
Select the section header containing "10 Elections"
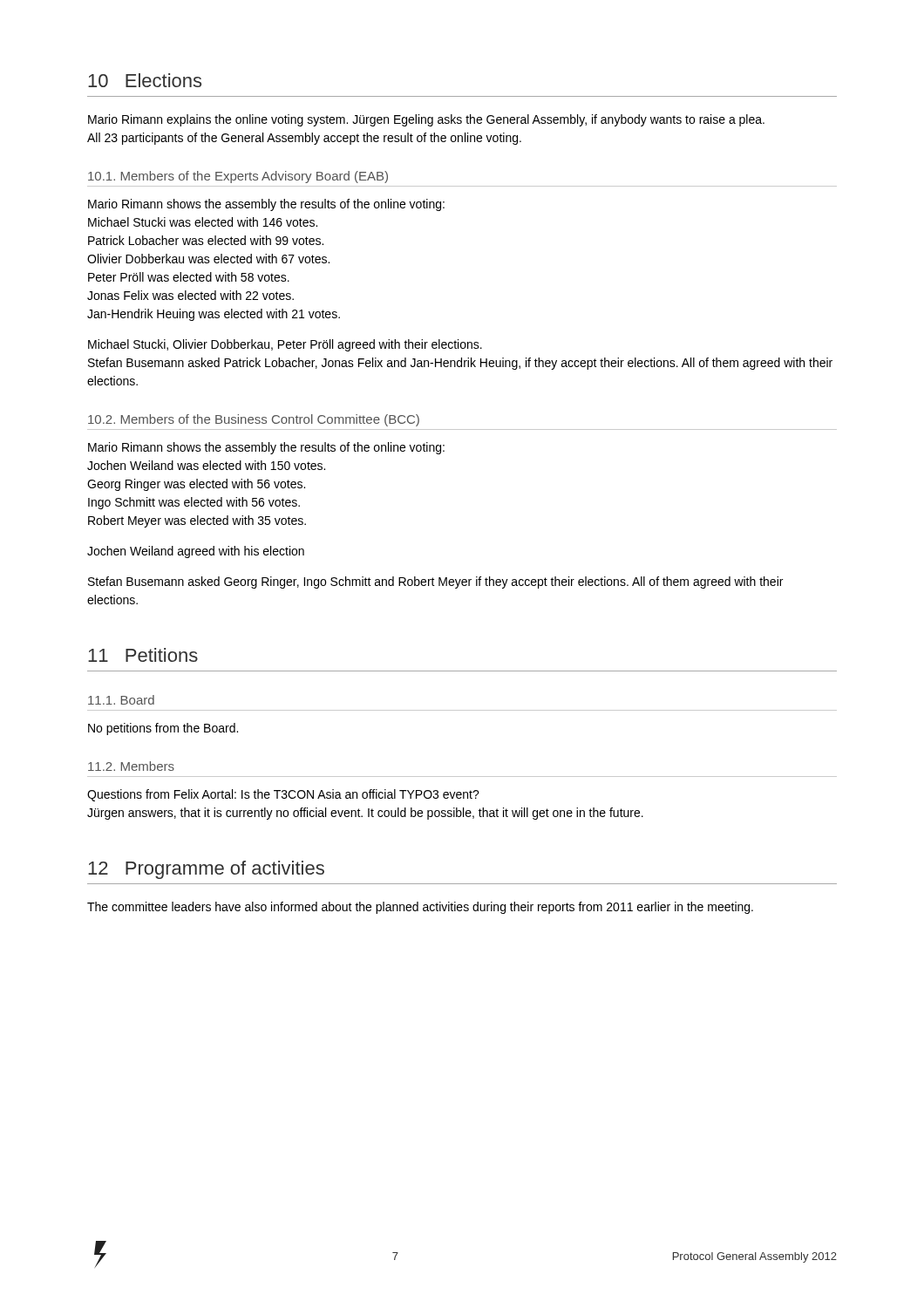(x=145, y=80)
